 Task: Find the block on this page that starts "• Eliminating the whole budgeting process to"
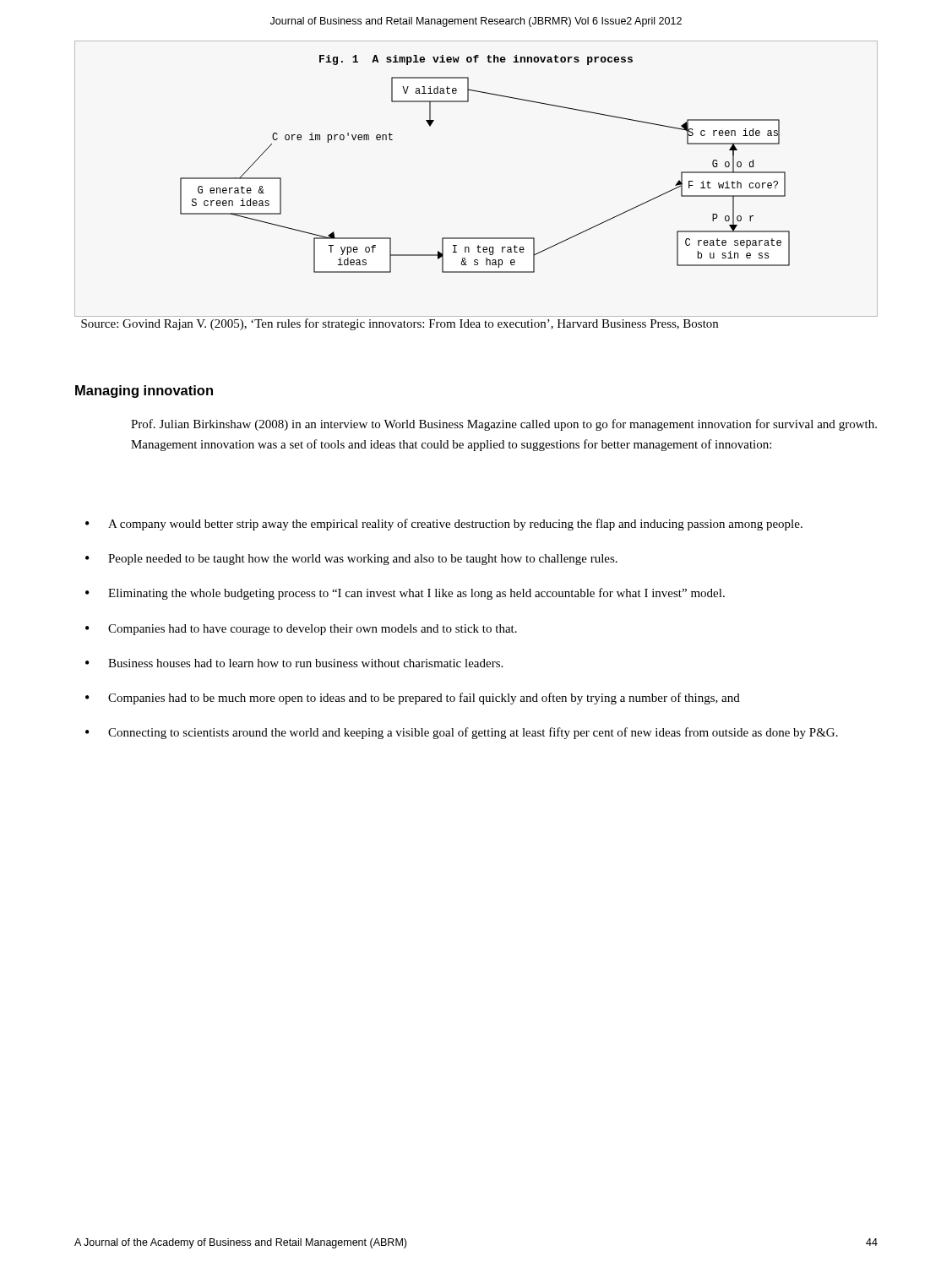pyautogui.click(x=476, y=594)
